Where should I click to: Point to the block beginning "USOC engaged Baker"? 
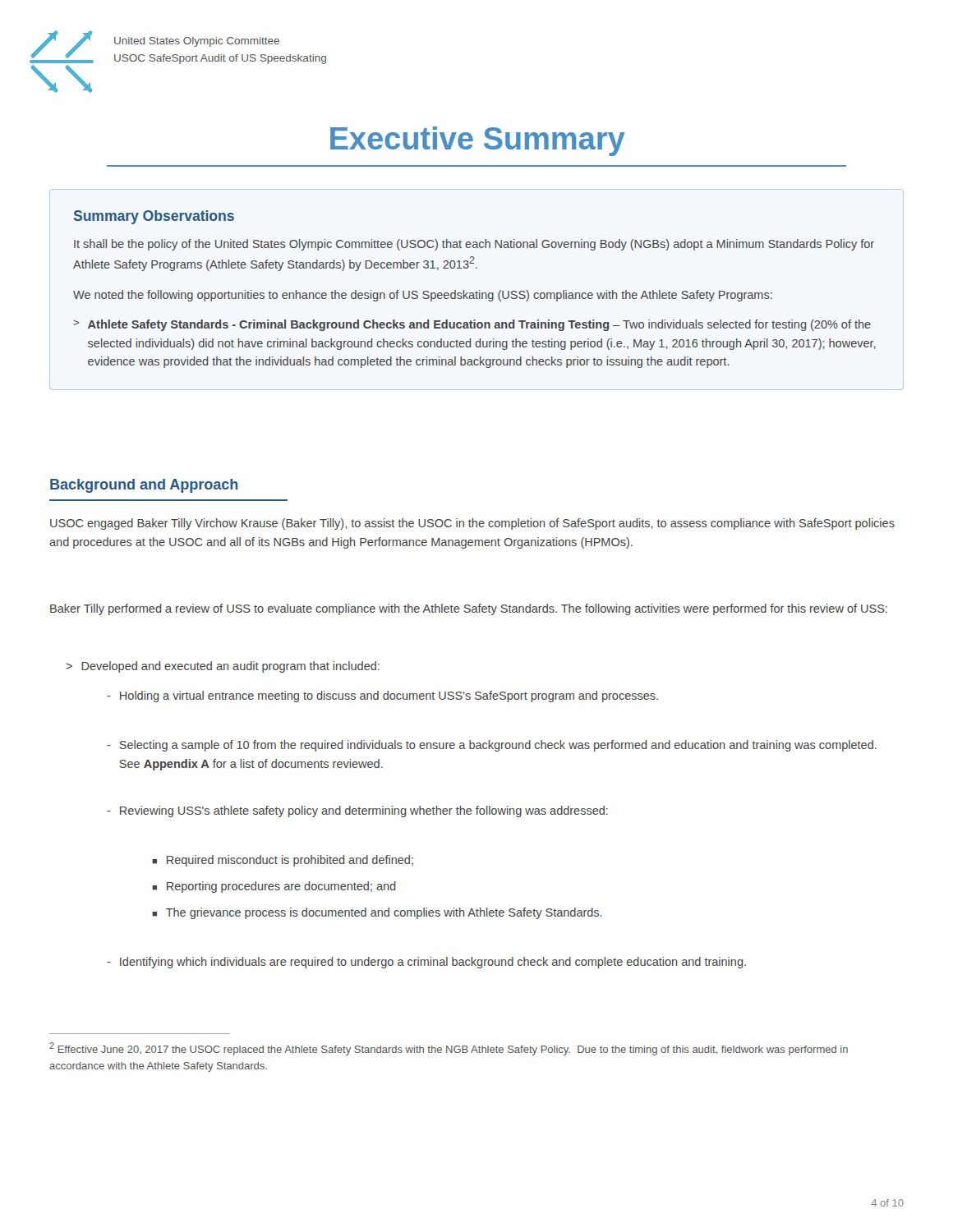click(x=472, y=533)
